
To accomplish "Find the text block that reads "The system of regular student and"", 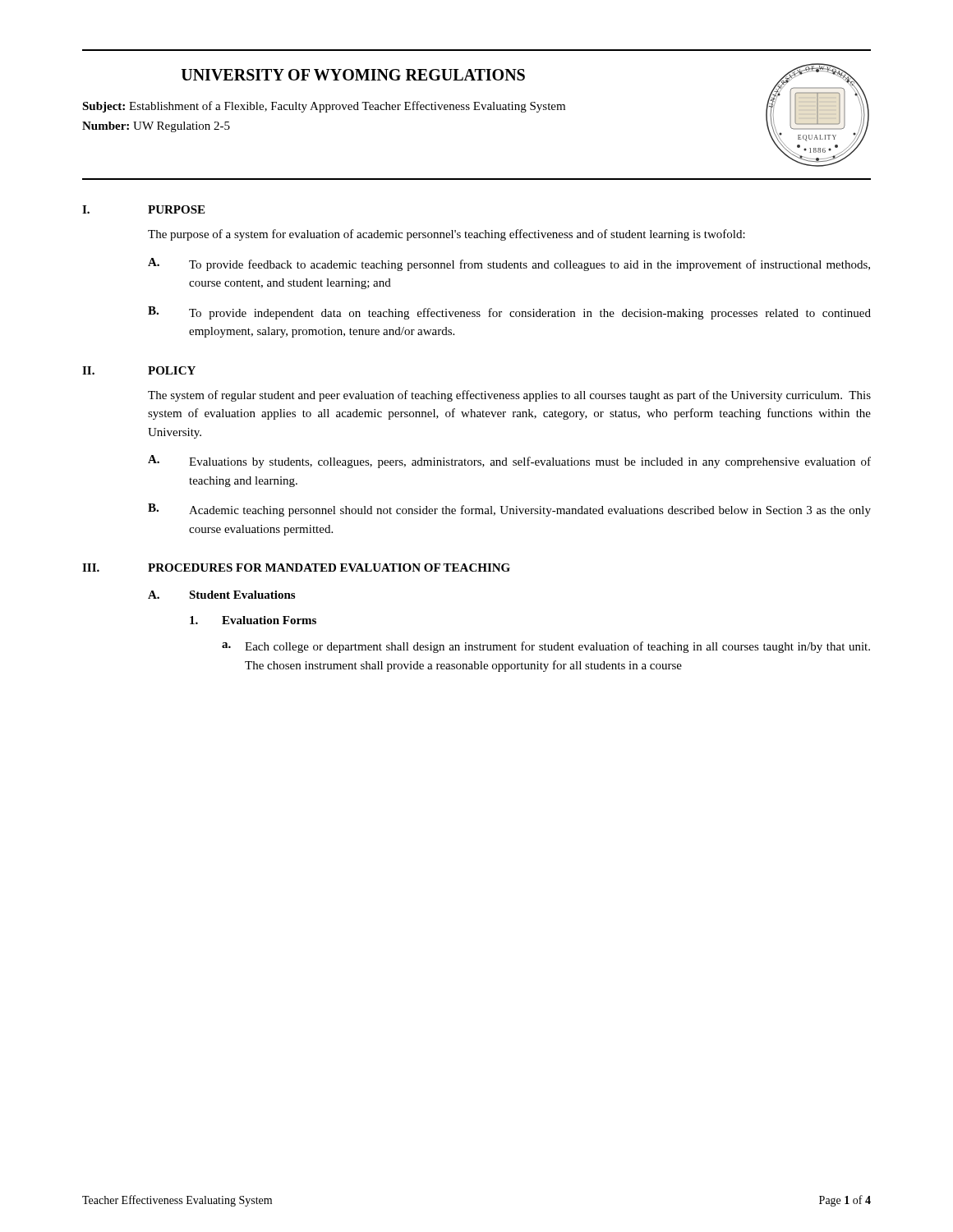I will tap(509, 413).
